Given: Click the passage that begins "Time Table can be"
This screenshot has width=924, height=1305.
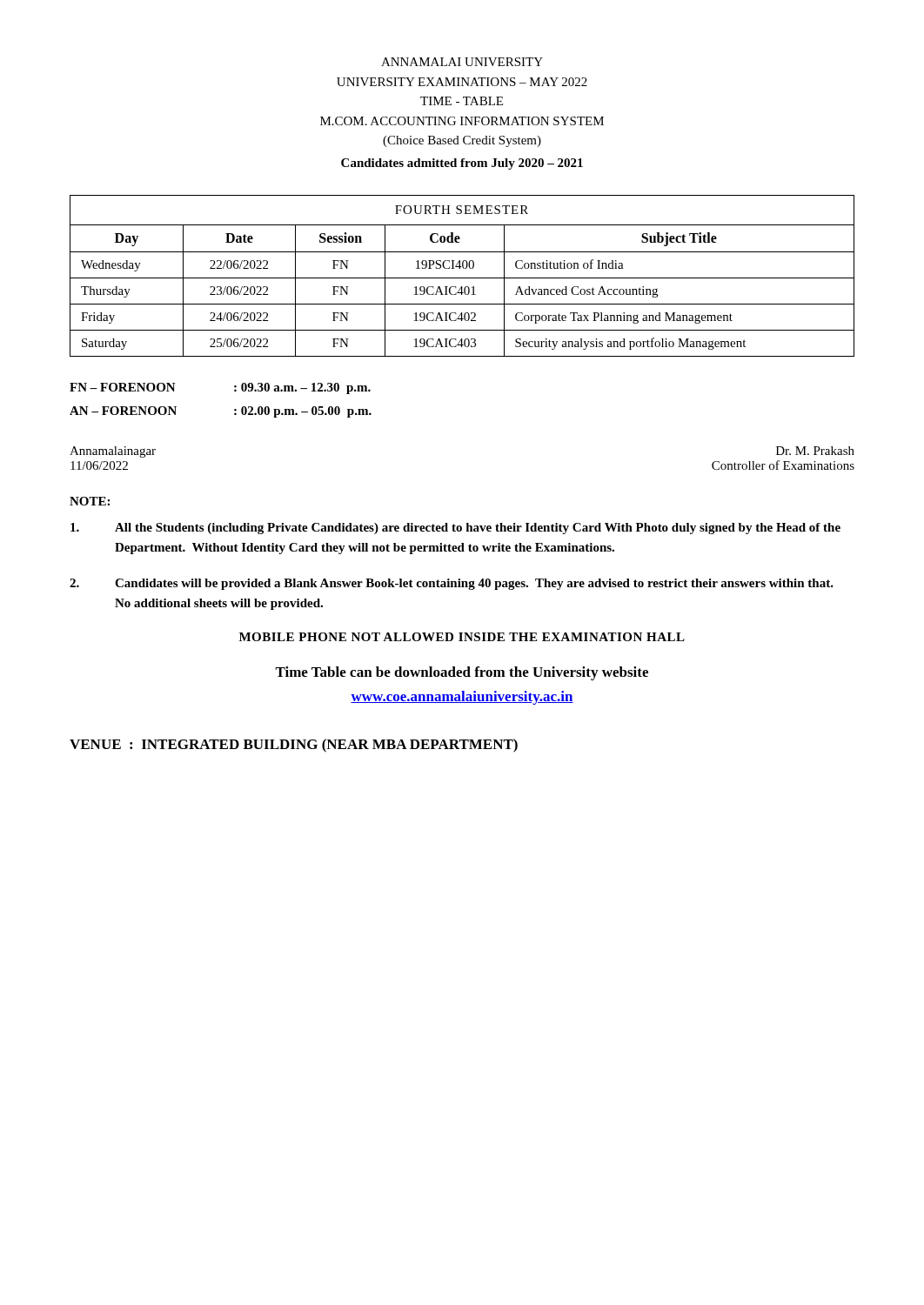Looking at the screenshot, I should coord(462,684).
